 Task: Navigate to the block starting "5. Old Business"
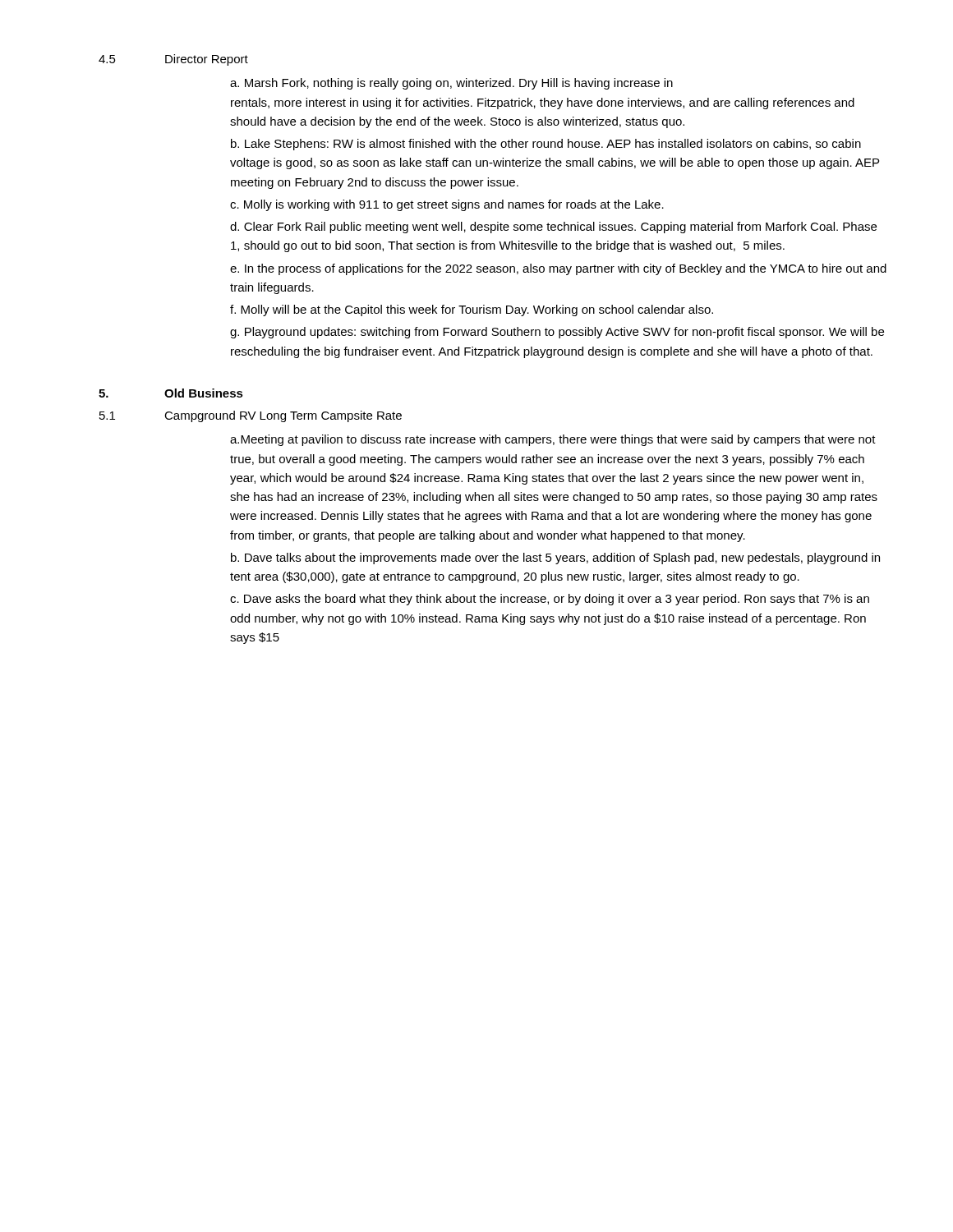171,393
